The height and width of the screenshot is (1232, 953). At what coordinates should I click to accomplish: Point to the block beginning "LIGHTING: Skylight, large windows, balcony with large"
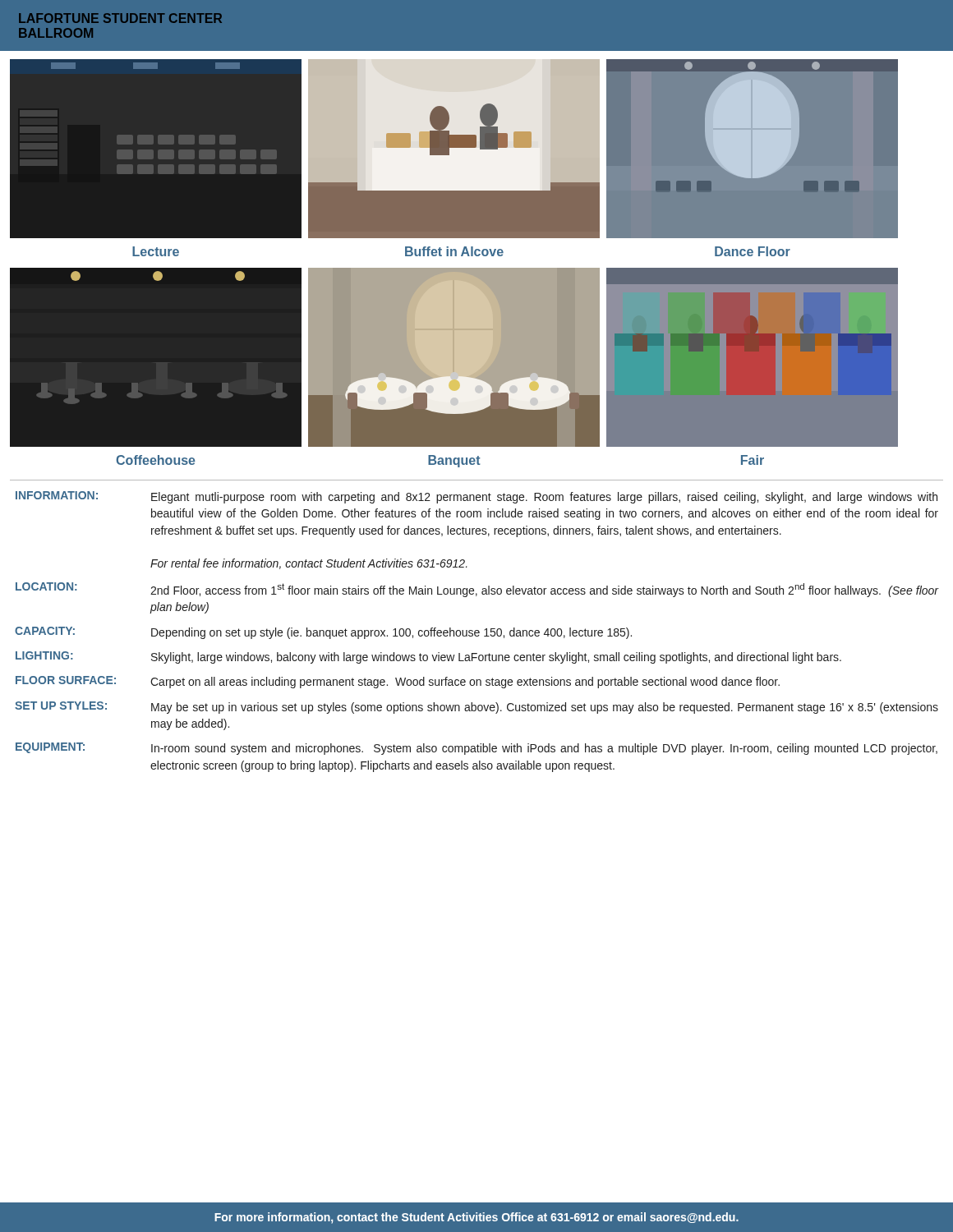pyautogui.click(x=428, y=657)
